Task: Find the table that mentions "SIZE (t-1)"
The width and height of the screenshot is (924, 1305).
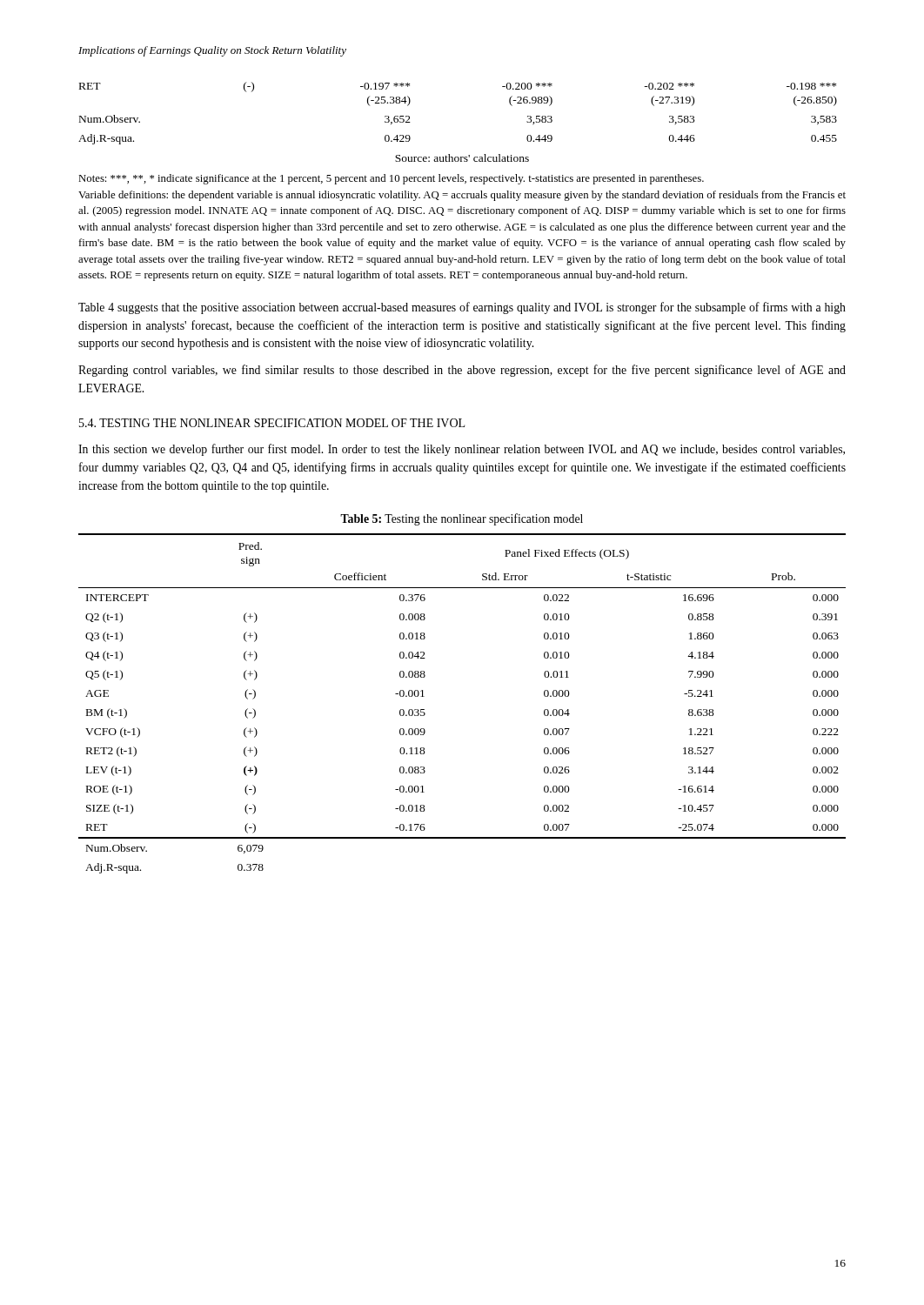Action: (x=462, y=705)
